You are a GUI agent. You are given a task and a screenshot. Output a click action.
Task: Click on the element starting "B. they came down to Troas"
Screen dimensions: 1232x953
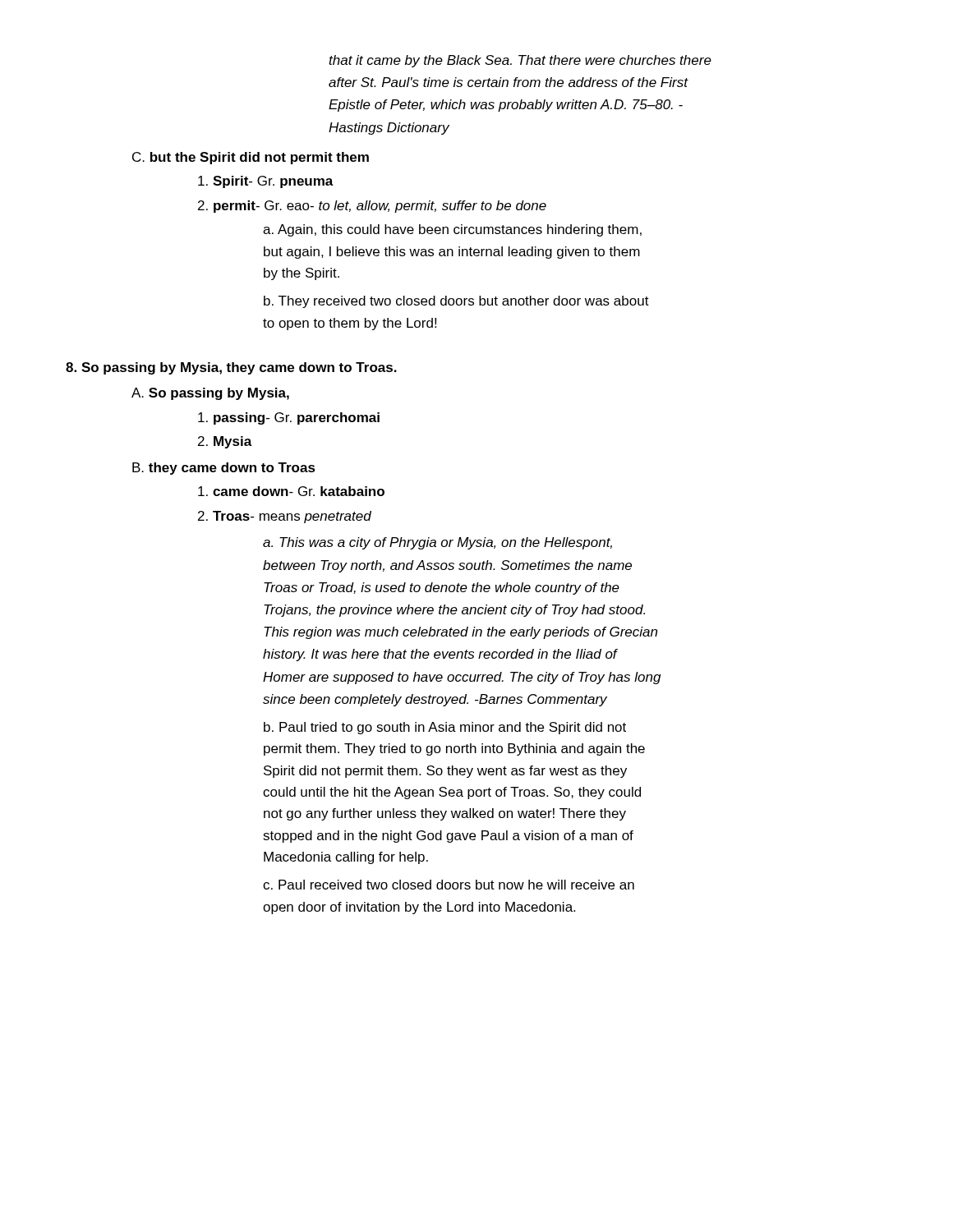click(x=223, y=468)
